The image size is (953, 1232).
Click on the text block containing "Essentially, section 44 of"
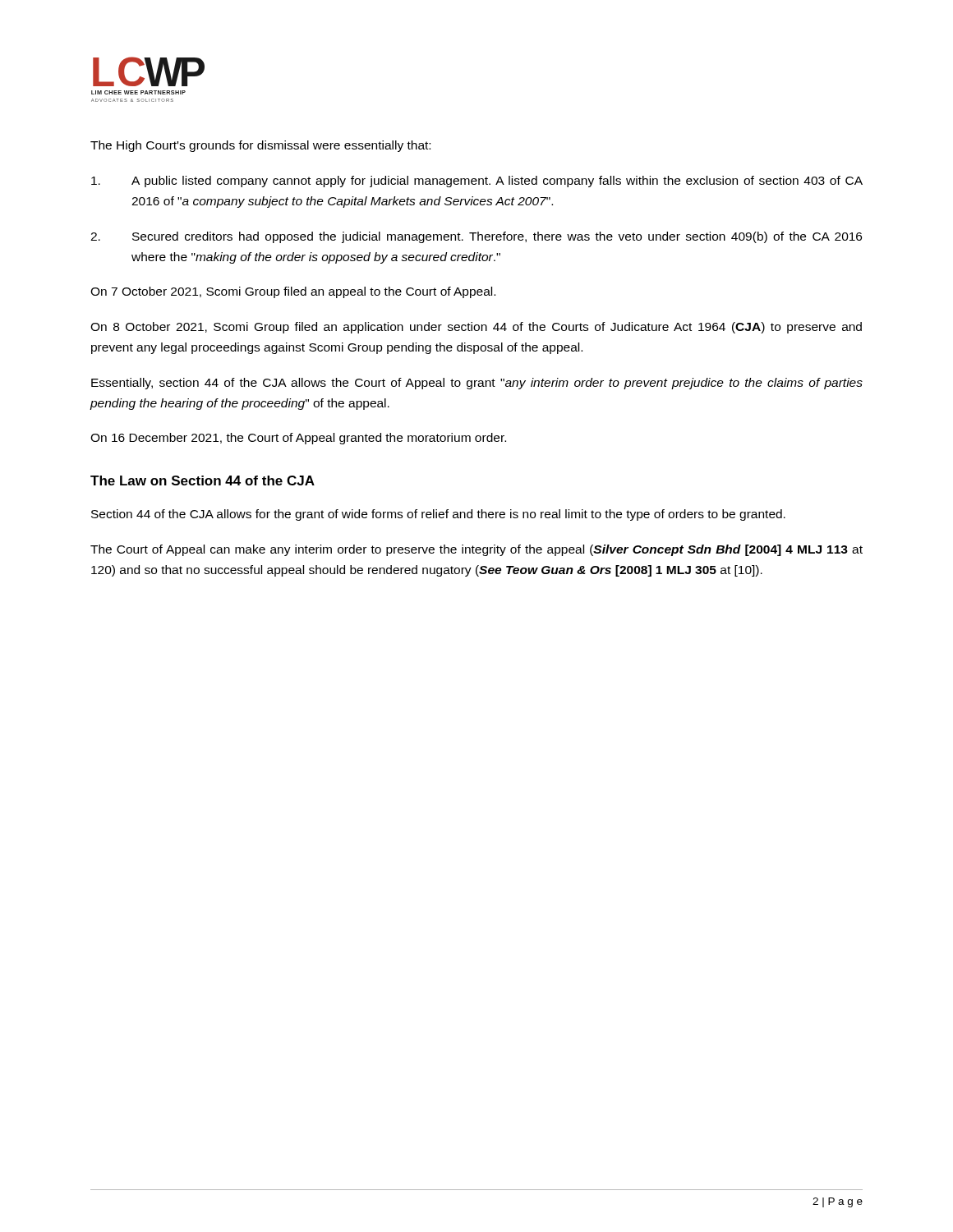pos(476,392)
